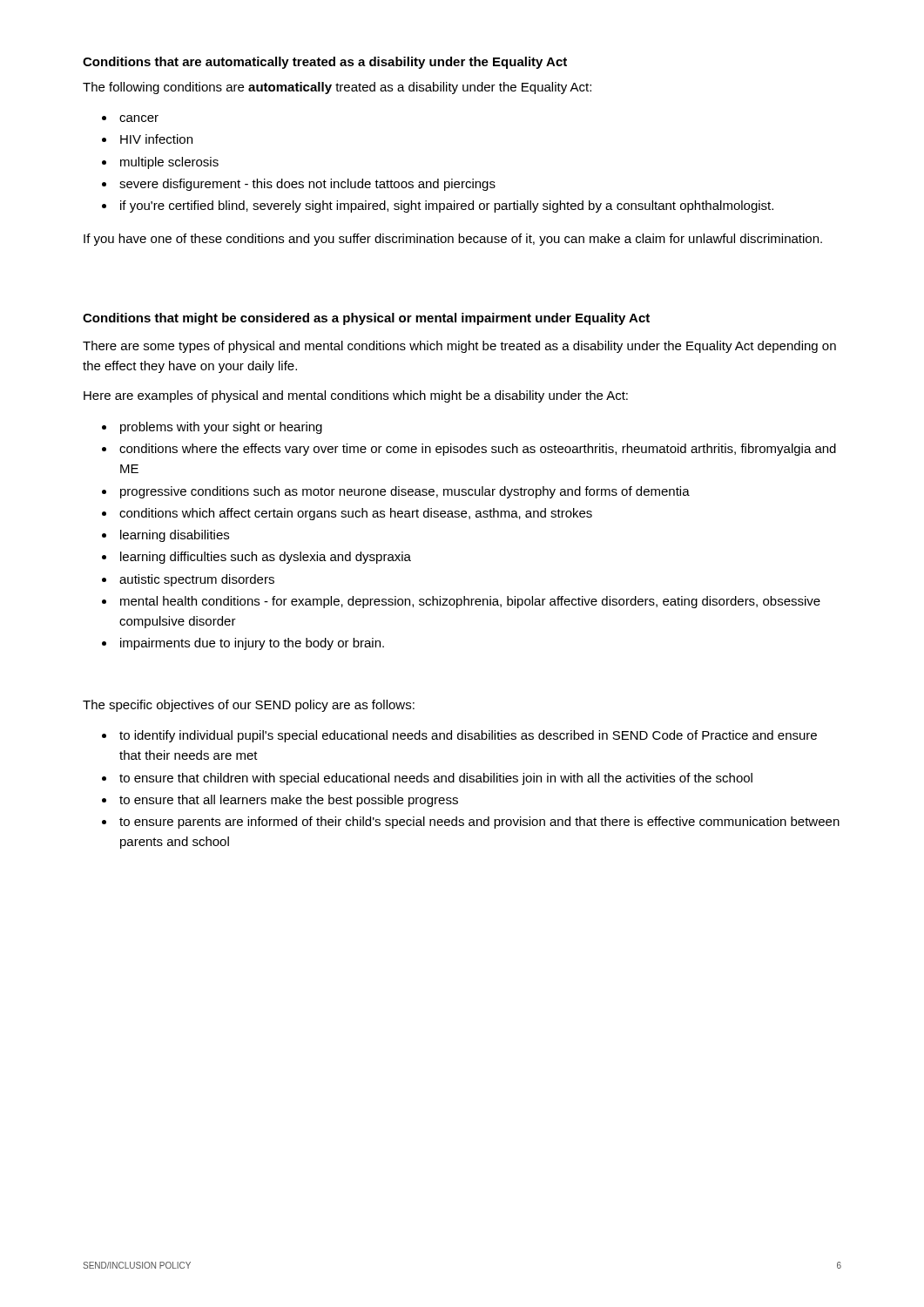The width and height of the screenshot is (924, 1307).
Task: Click the passage that begins "Here are examples of"
Action: (x=356, y=395)
